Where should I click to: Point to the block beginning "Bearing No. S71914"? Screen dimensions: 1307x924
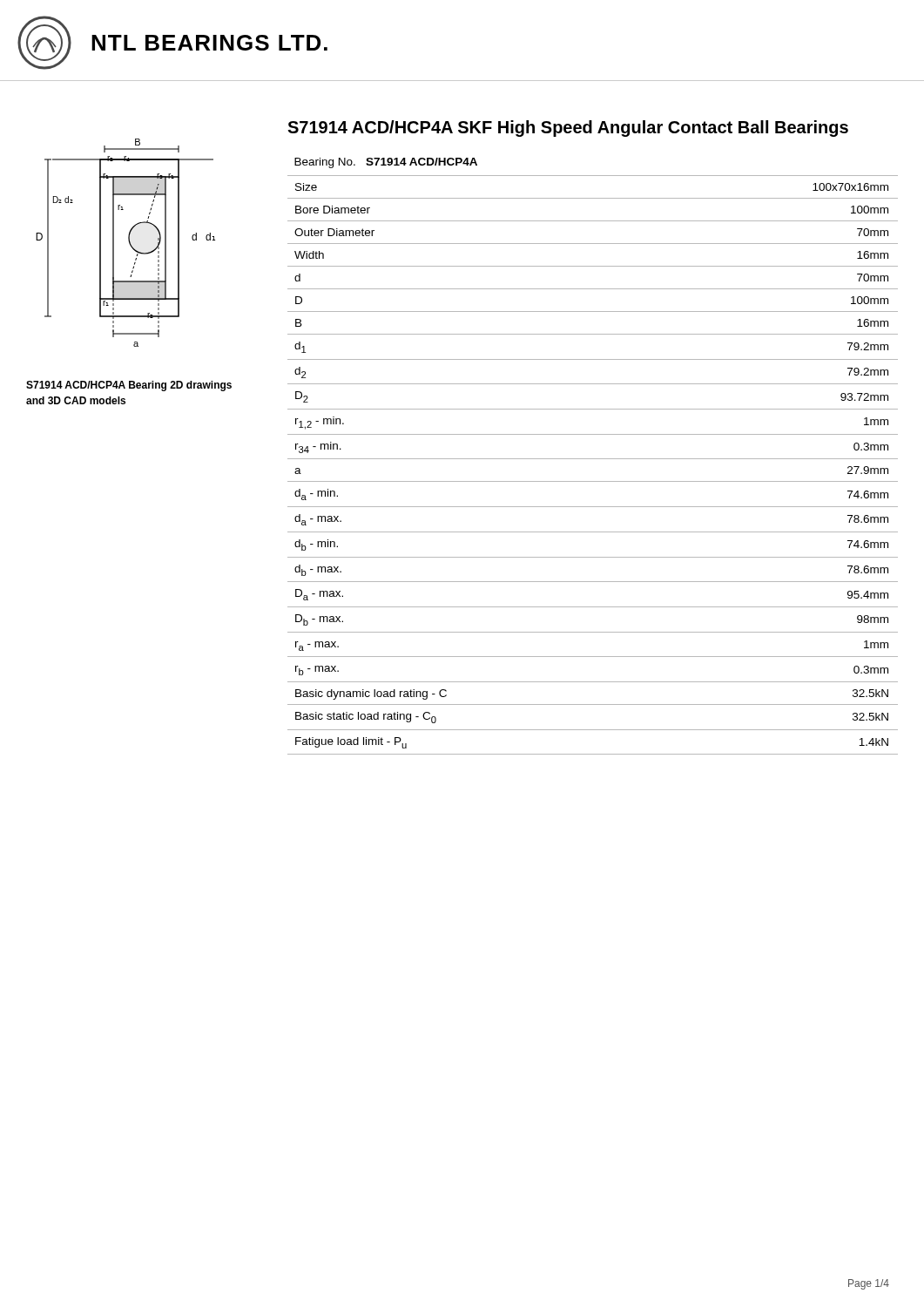click(x=383, y=162)
